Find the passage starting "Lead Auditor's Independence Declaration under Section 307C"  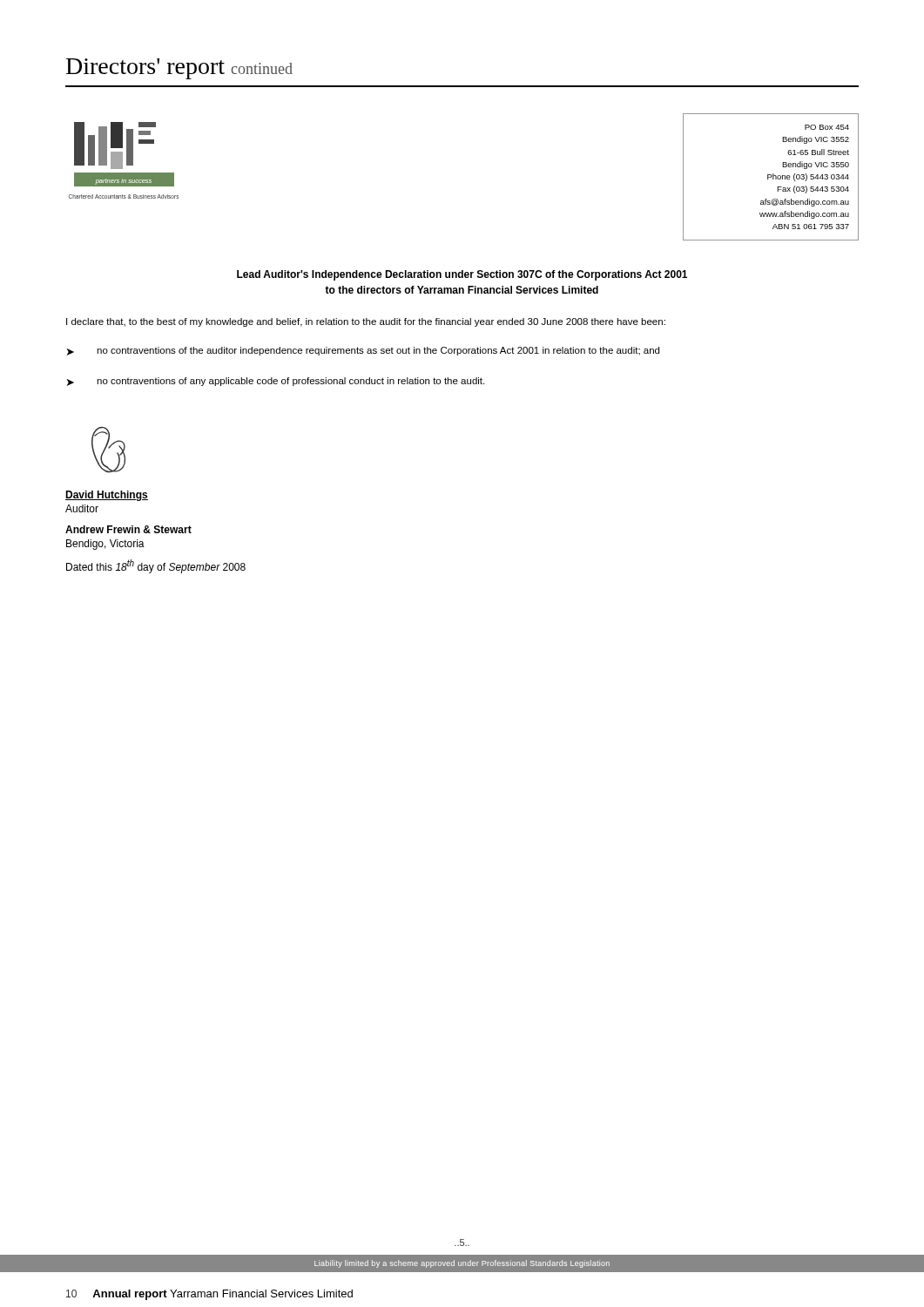click(x=462, y=283)
